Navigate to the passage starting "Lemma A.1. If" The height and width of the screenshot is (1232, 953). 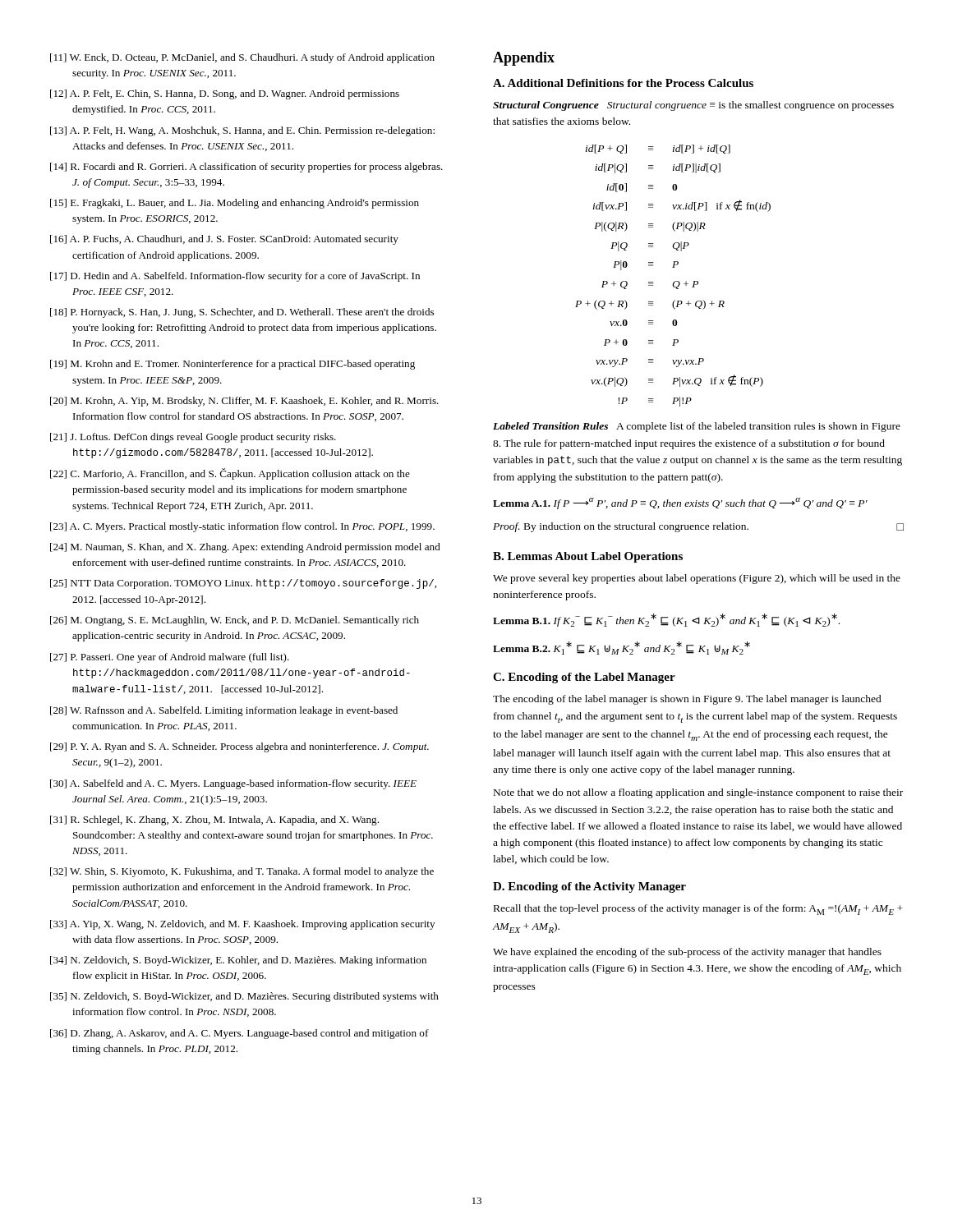pos(680,501)
